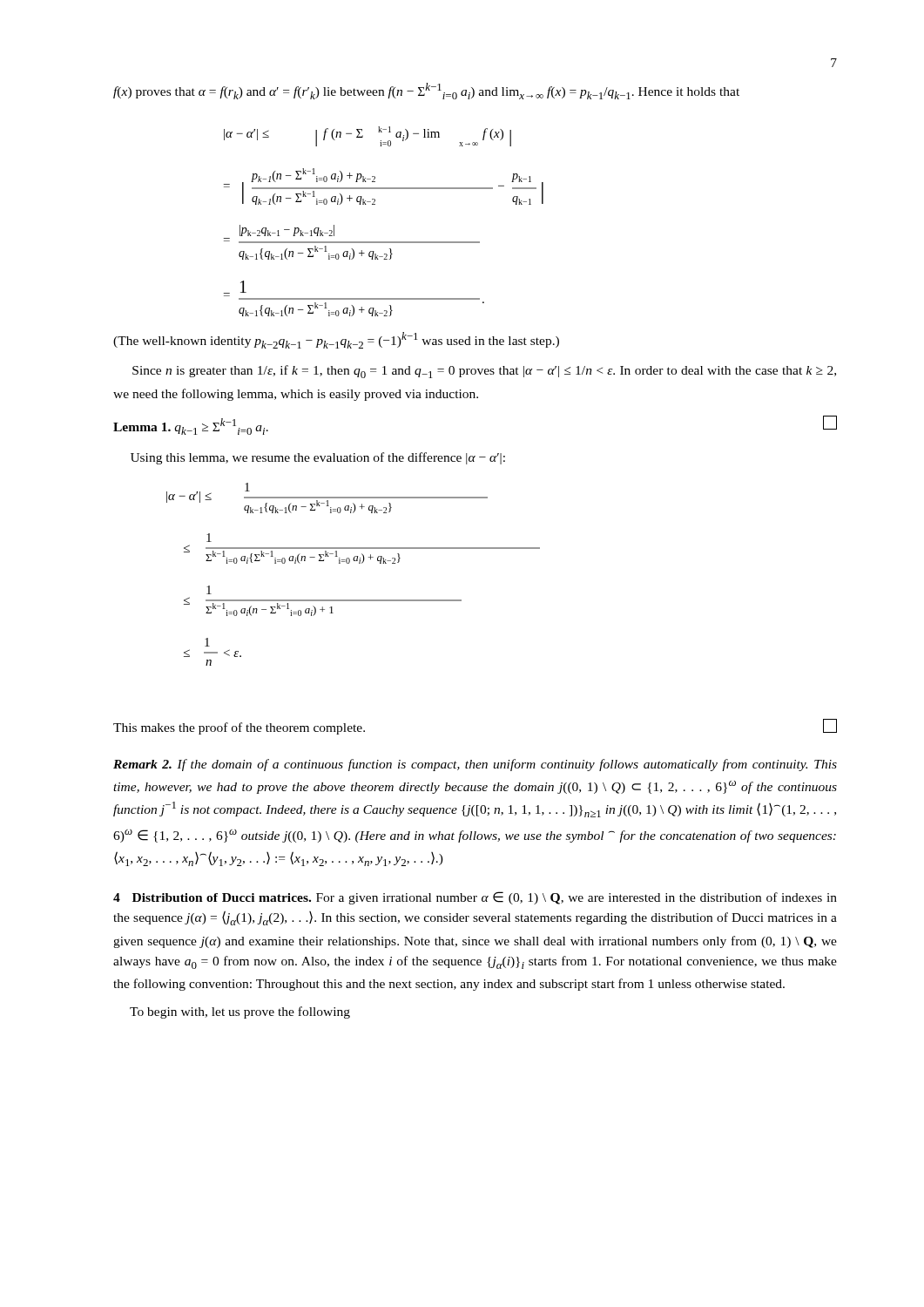
Task: Click on the text block that says "Using this lemma, we resume the evaluation"
Action: pyautogui.click(x=310, y=457)
